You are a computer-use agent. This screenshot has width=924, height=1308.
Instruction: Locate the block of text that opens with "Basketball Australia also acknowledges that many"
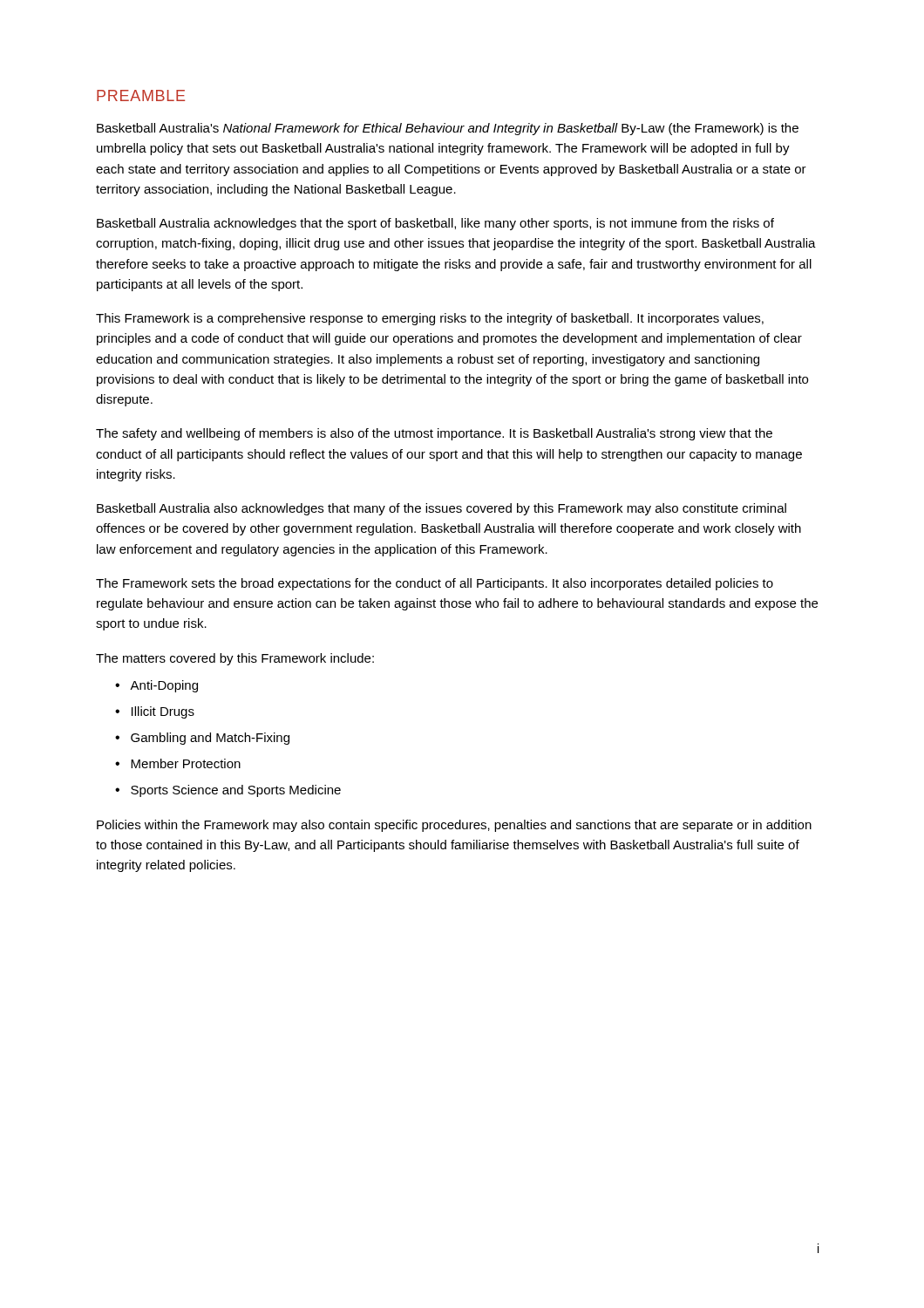(x=449, y=528)
